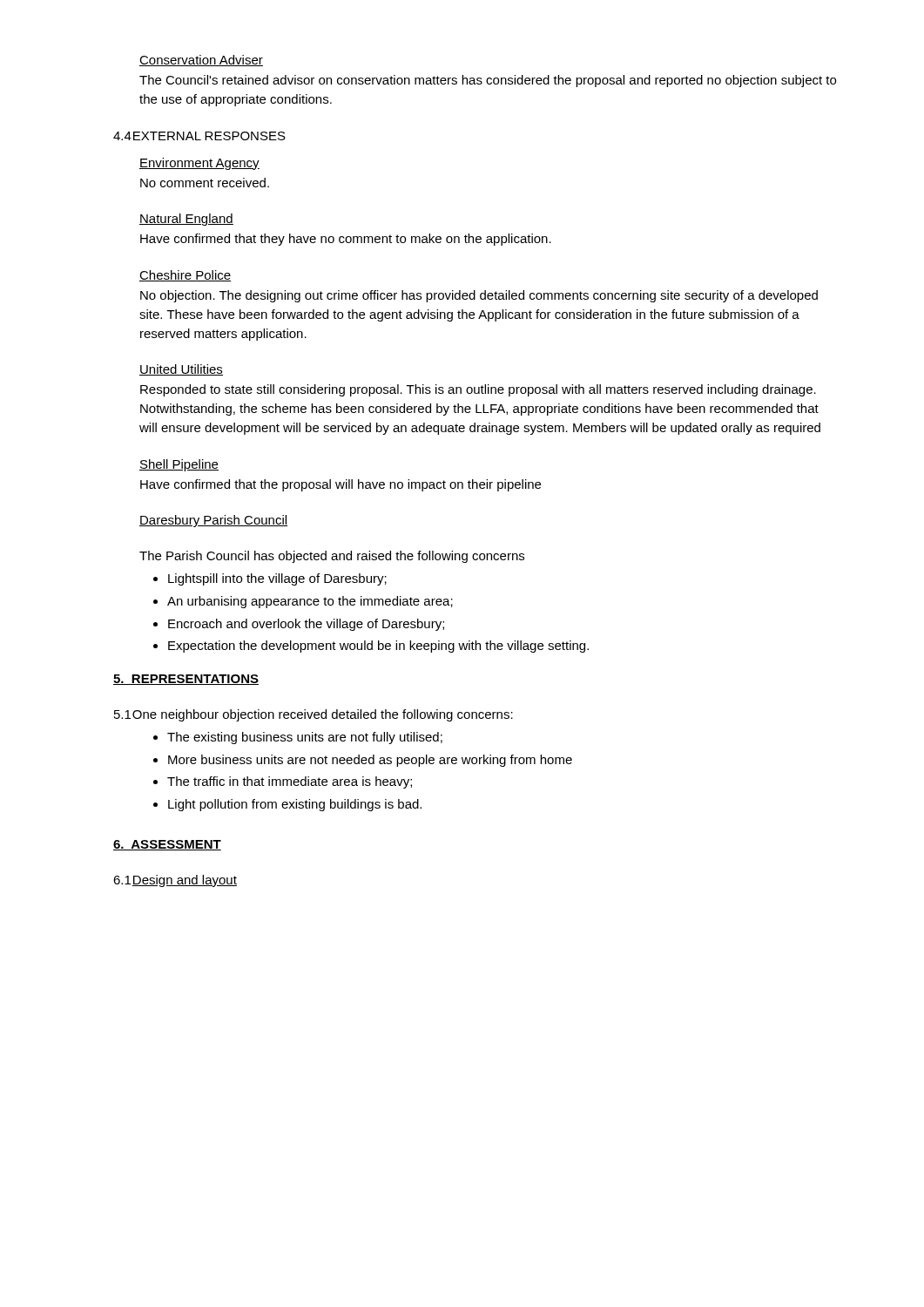Screen dimensions: 1307x924
Task: Navigate to the passage starting "No objection. The"
Action: 488,314
